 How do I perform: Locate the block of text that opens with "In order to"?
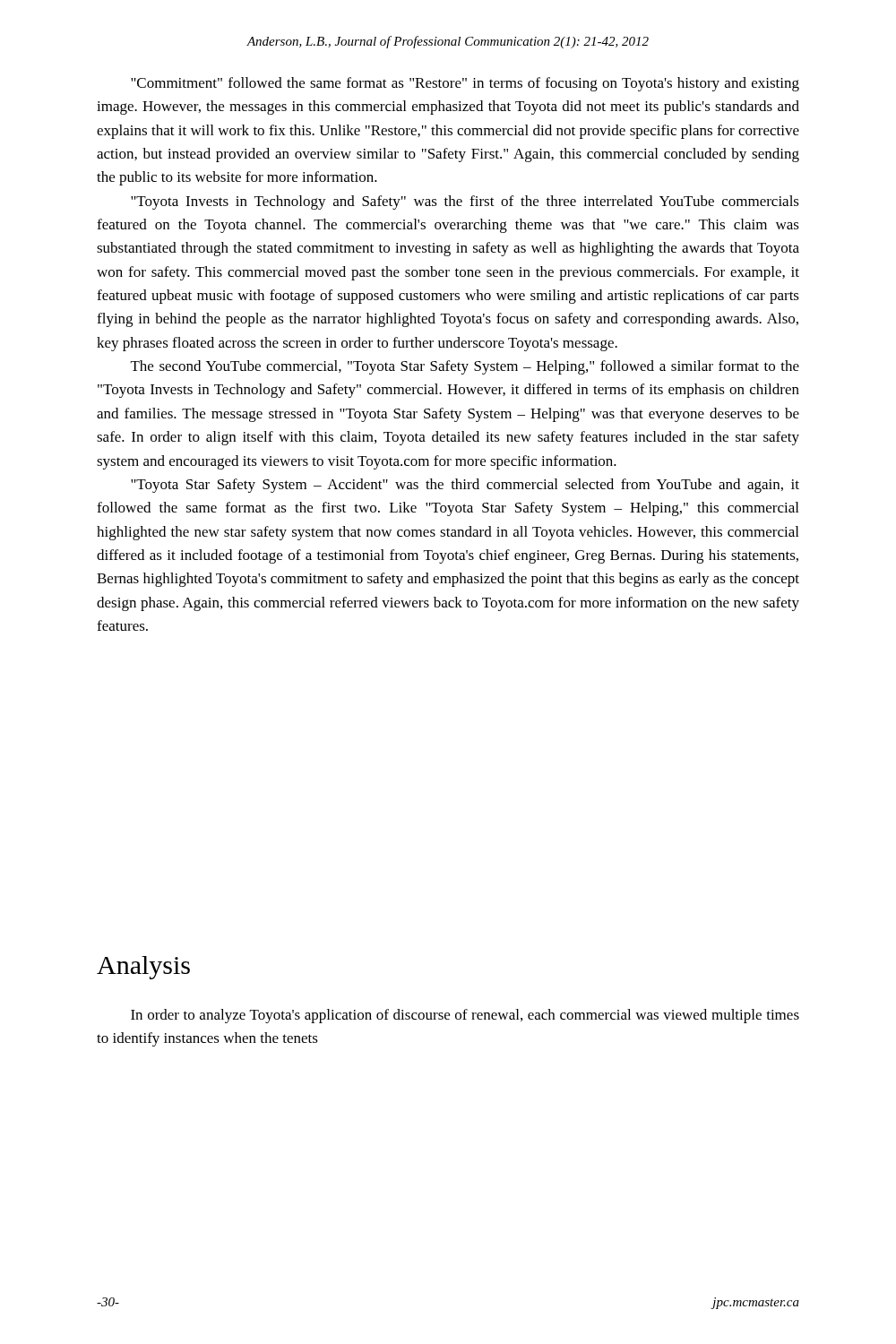pos(448,1027)
